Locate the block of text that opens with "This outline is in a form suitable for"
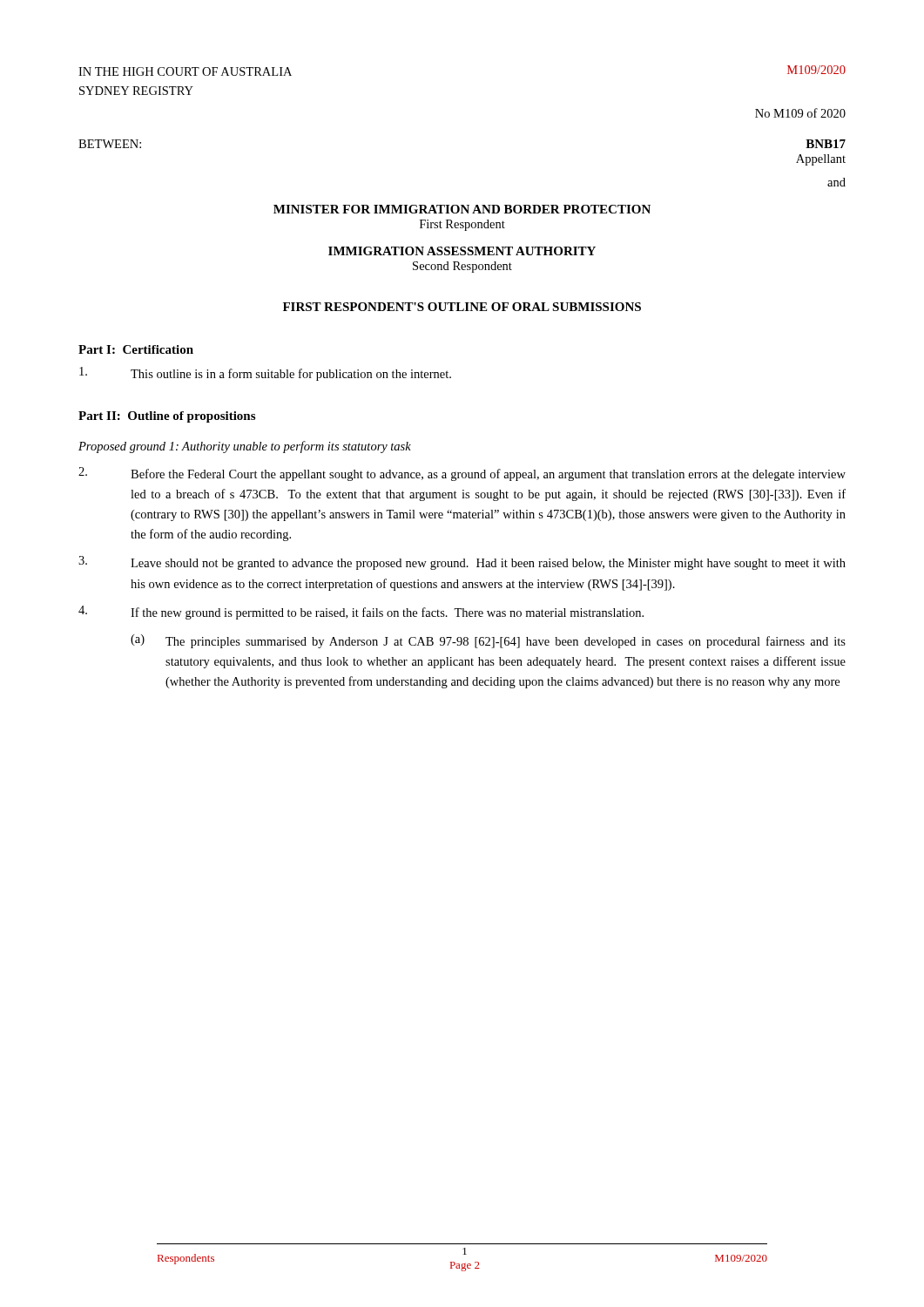The width and height of the screenshot is (924, 1307). point(265,374)
